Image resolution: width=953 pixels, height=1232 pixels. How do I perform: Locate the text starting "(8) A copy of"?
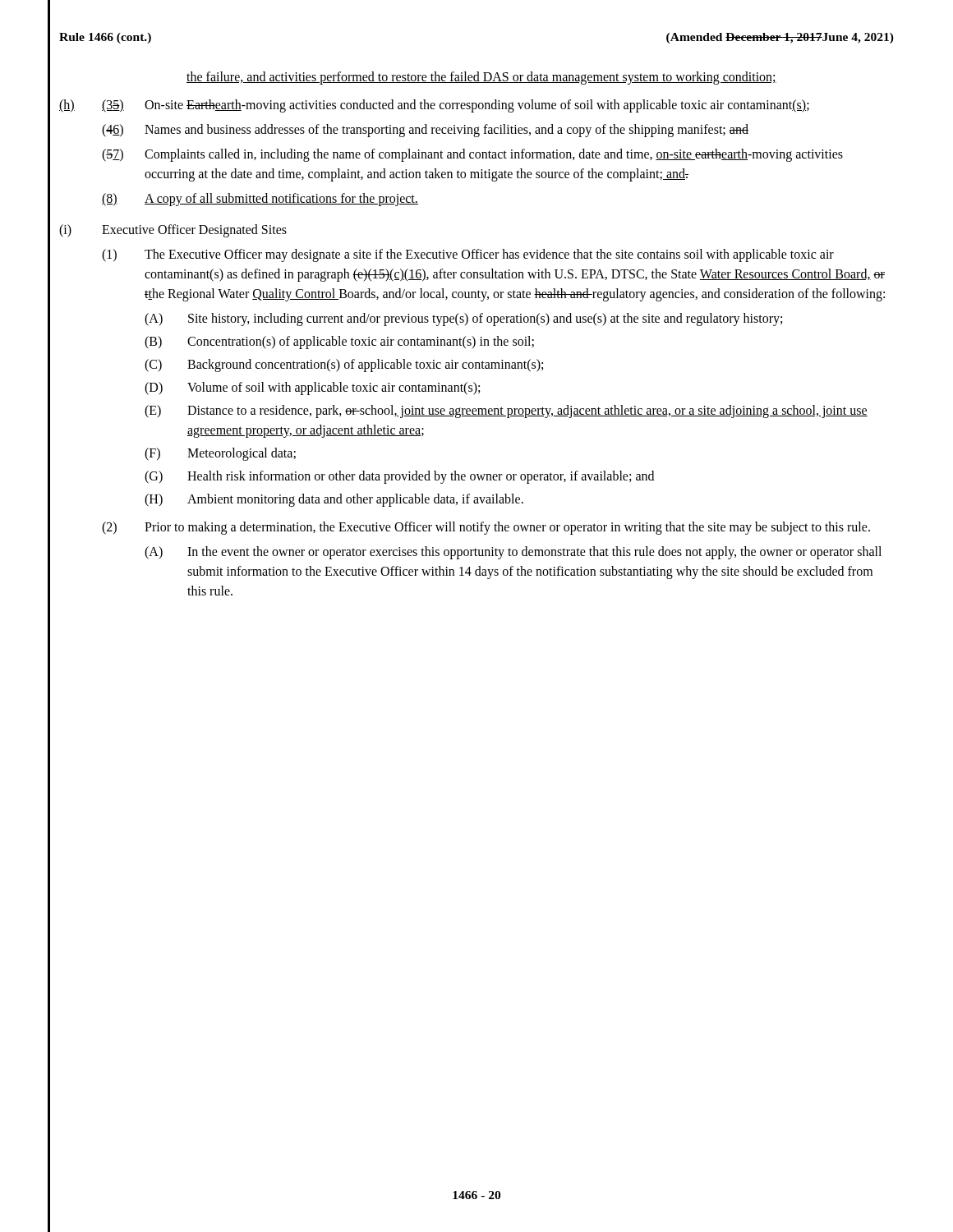click(x=260, y=199)
